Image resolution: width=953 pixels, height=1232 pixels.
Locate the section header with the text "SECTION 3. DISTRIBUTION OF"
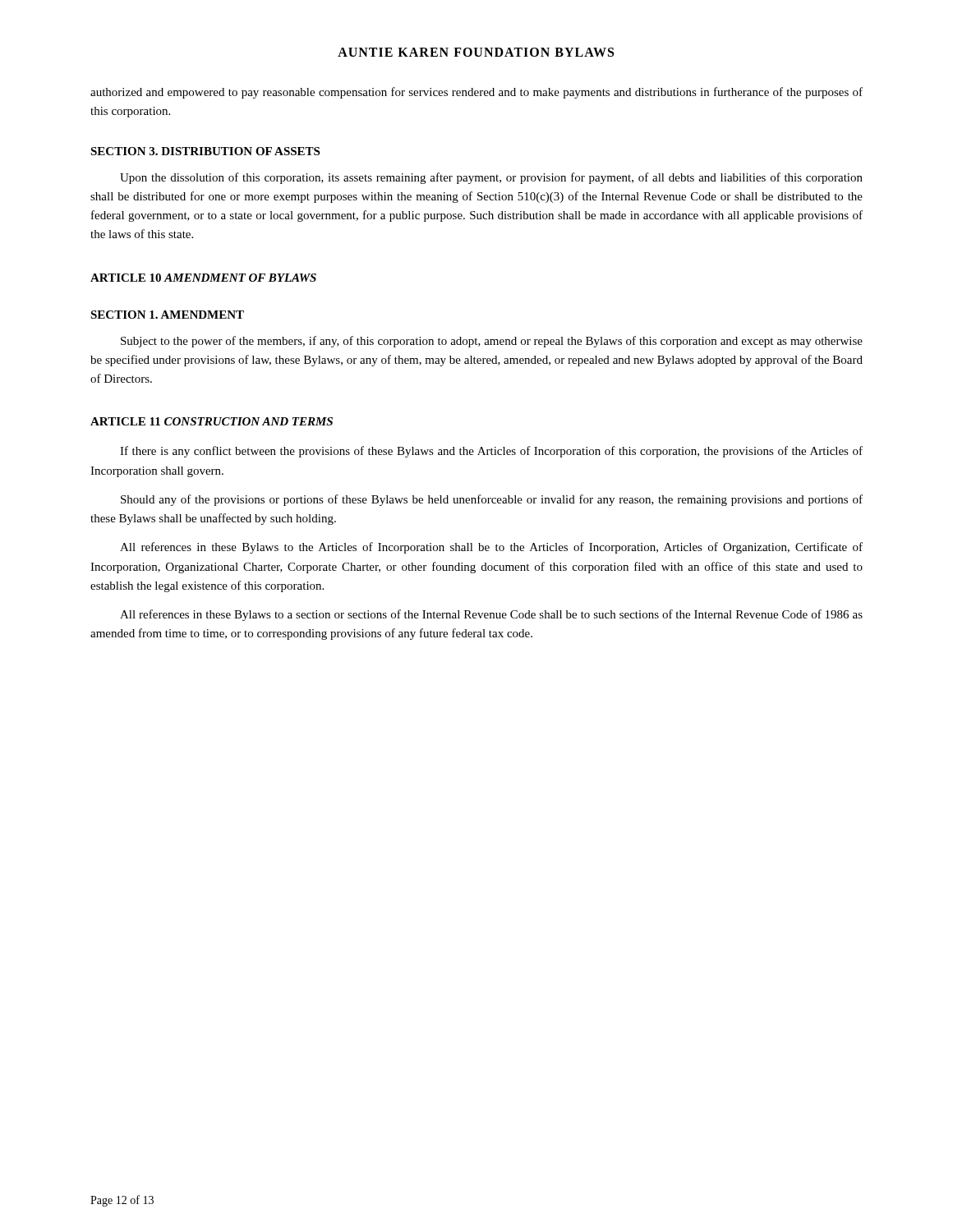[x=205, y=151]
